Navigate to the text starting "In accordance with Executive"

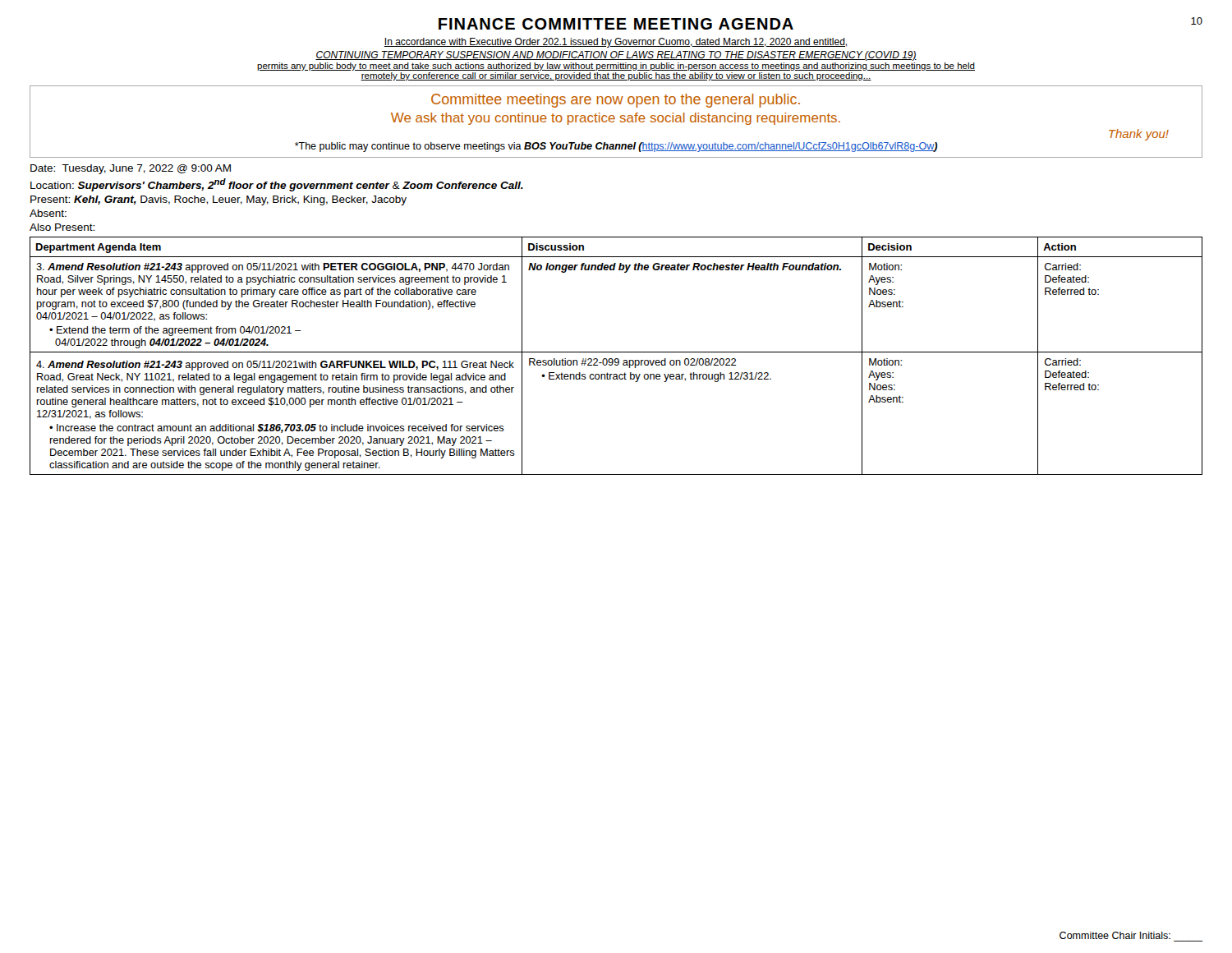pos(616,42)
